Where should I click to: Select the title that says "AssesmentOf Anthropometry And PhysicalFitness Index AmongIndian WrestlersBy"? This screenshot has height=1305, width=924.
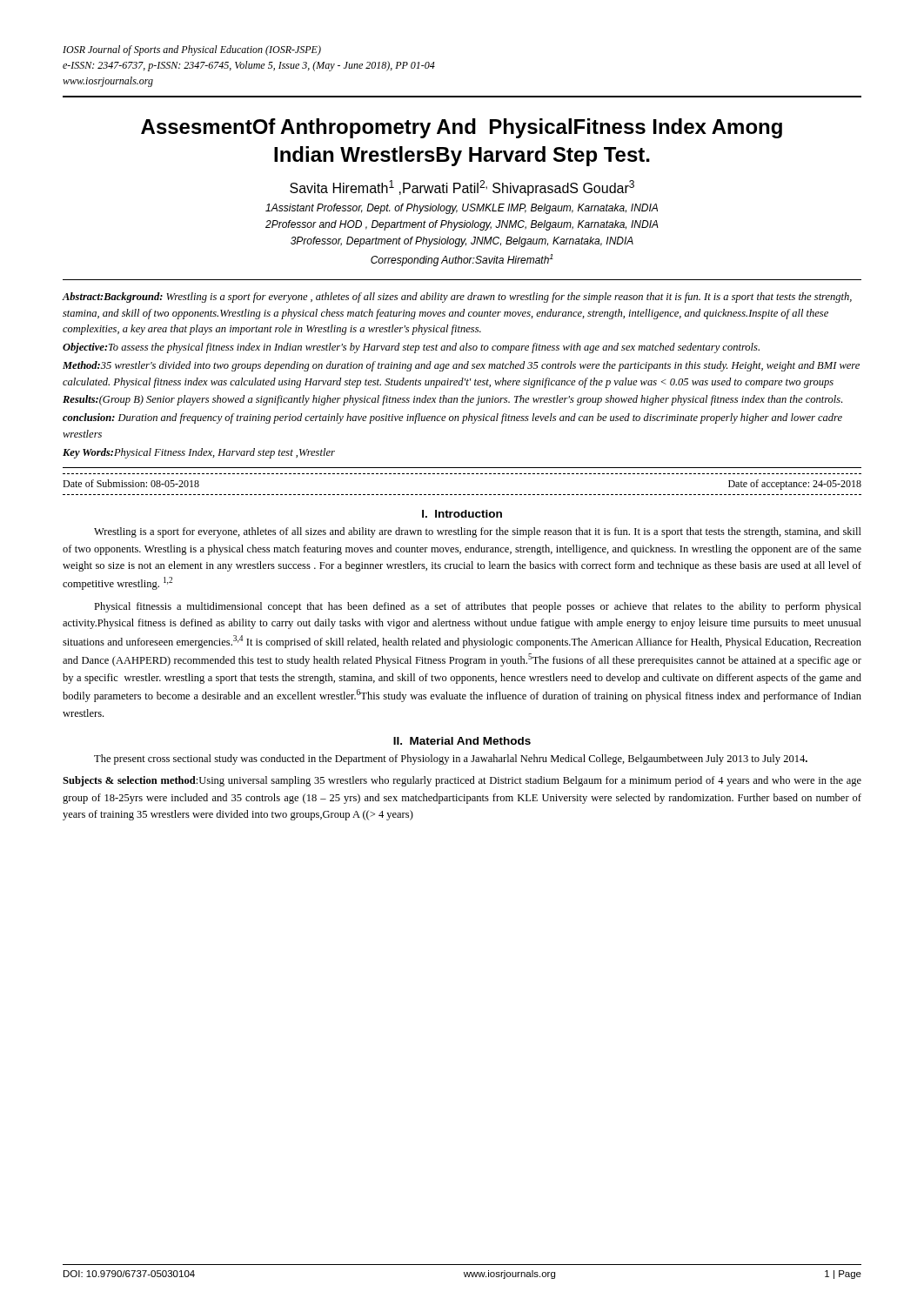pos(462,141)
